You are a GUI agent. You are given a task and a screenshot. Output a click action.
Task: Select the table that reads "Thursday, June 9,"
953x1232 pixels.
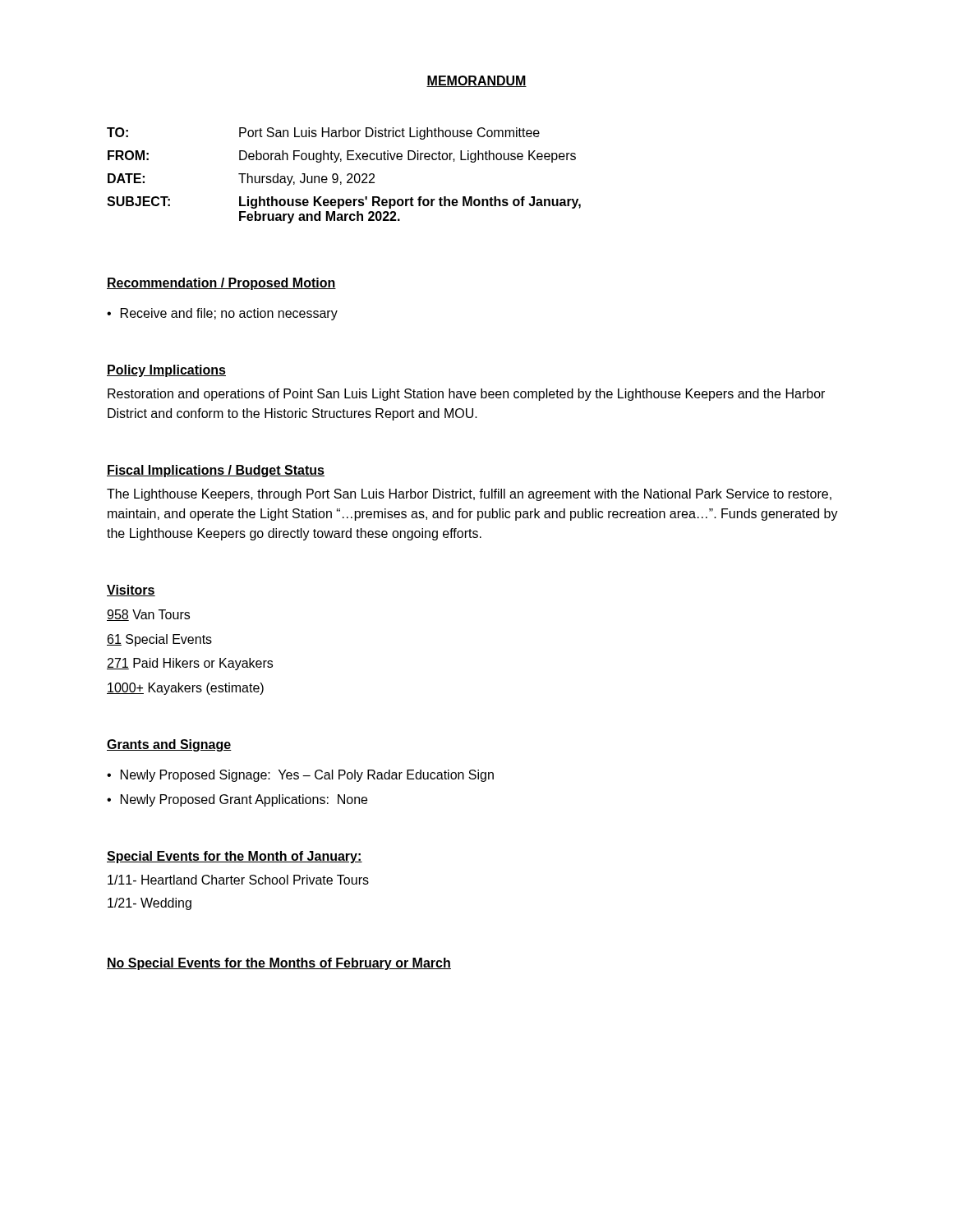[476, 175]
